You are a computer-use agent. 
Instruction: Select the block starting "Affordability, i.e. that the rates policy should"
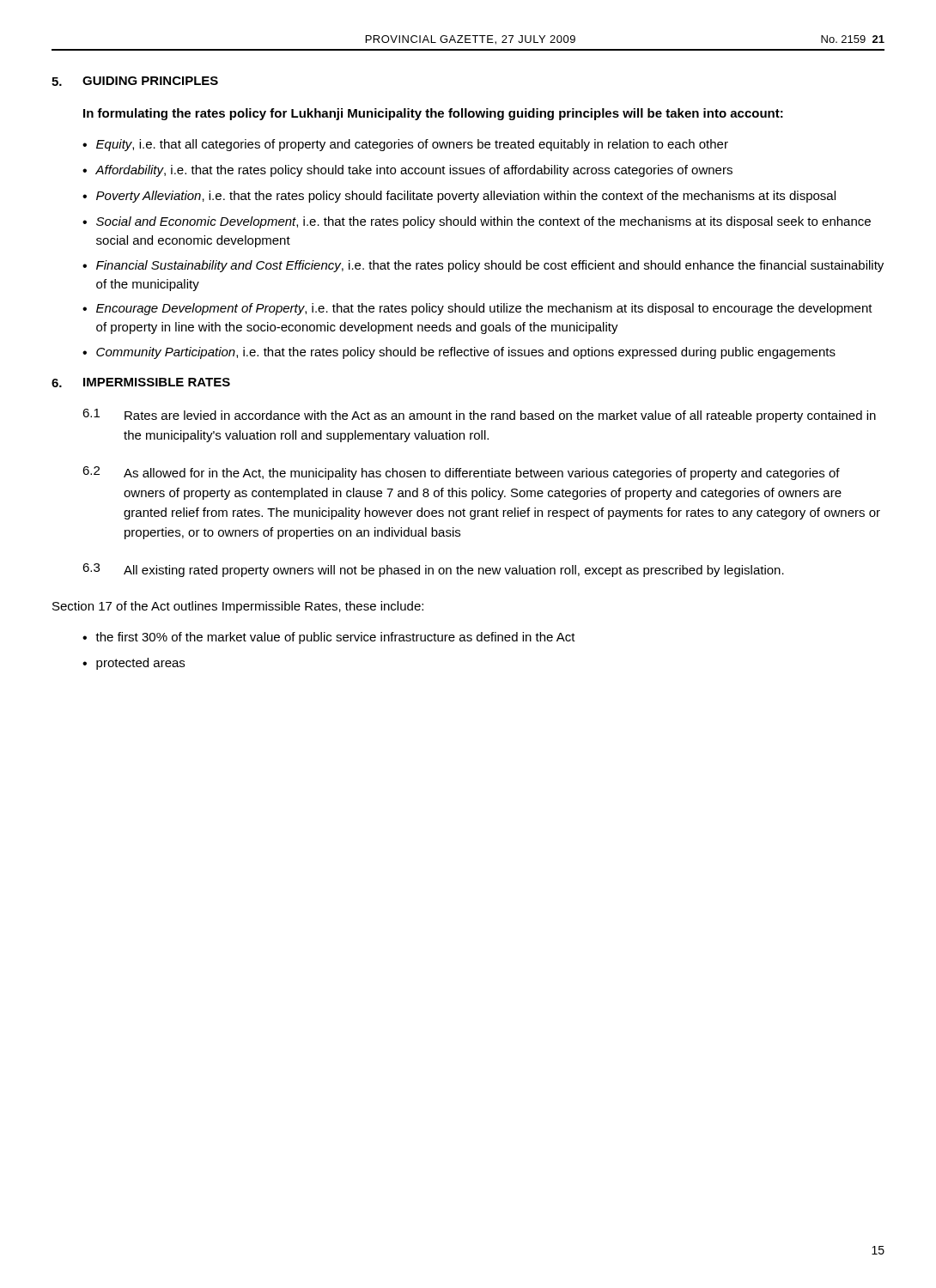[x=490, y=170]
